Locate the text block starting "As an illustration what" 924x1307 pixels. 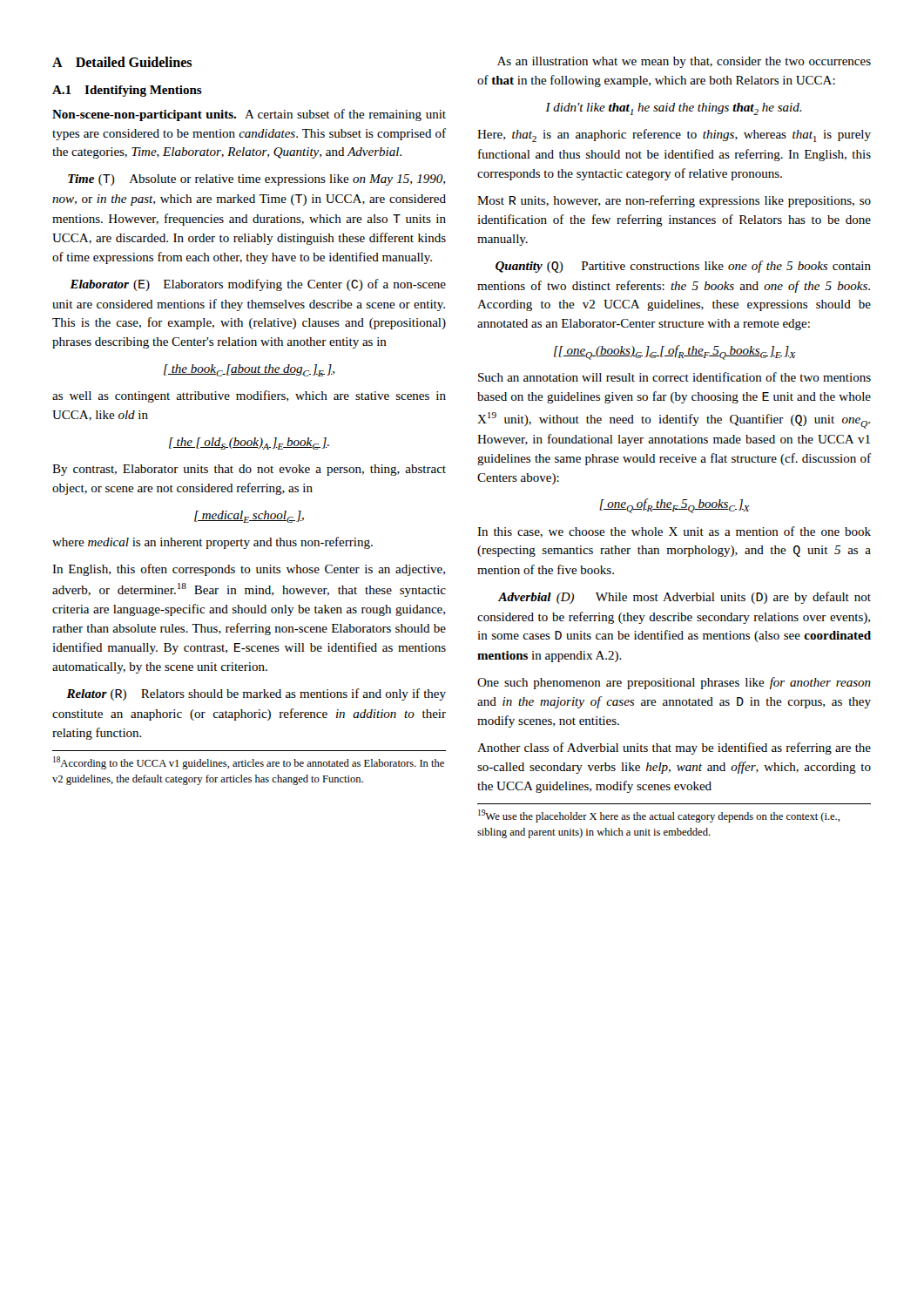(x=674, y=71)
